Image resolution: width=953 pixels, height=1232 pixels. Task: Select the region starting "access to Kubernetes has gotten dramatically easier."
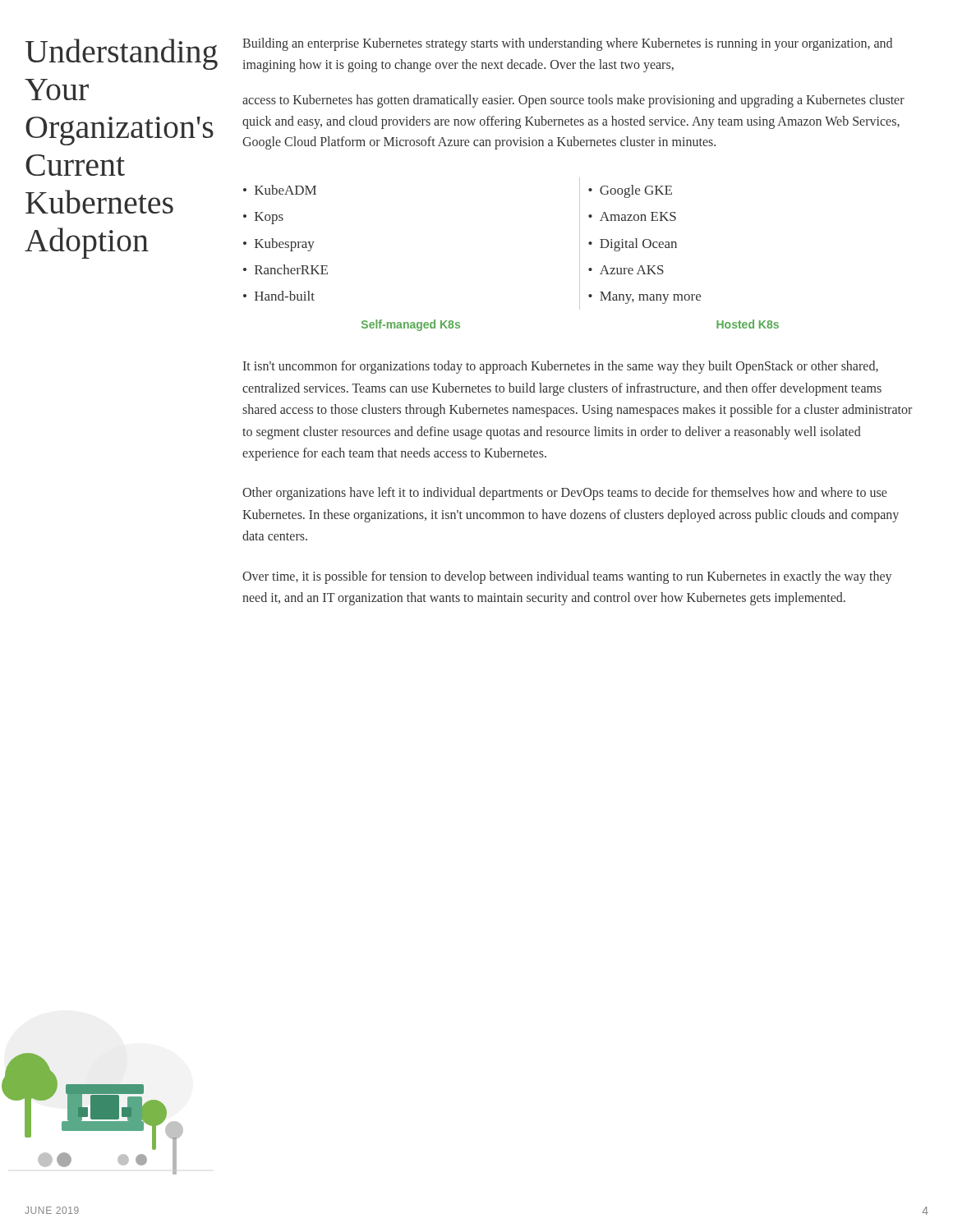click(573, 121)
